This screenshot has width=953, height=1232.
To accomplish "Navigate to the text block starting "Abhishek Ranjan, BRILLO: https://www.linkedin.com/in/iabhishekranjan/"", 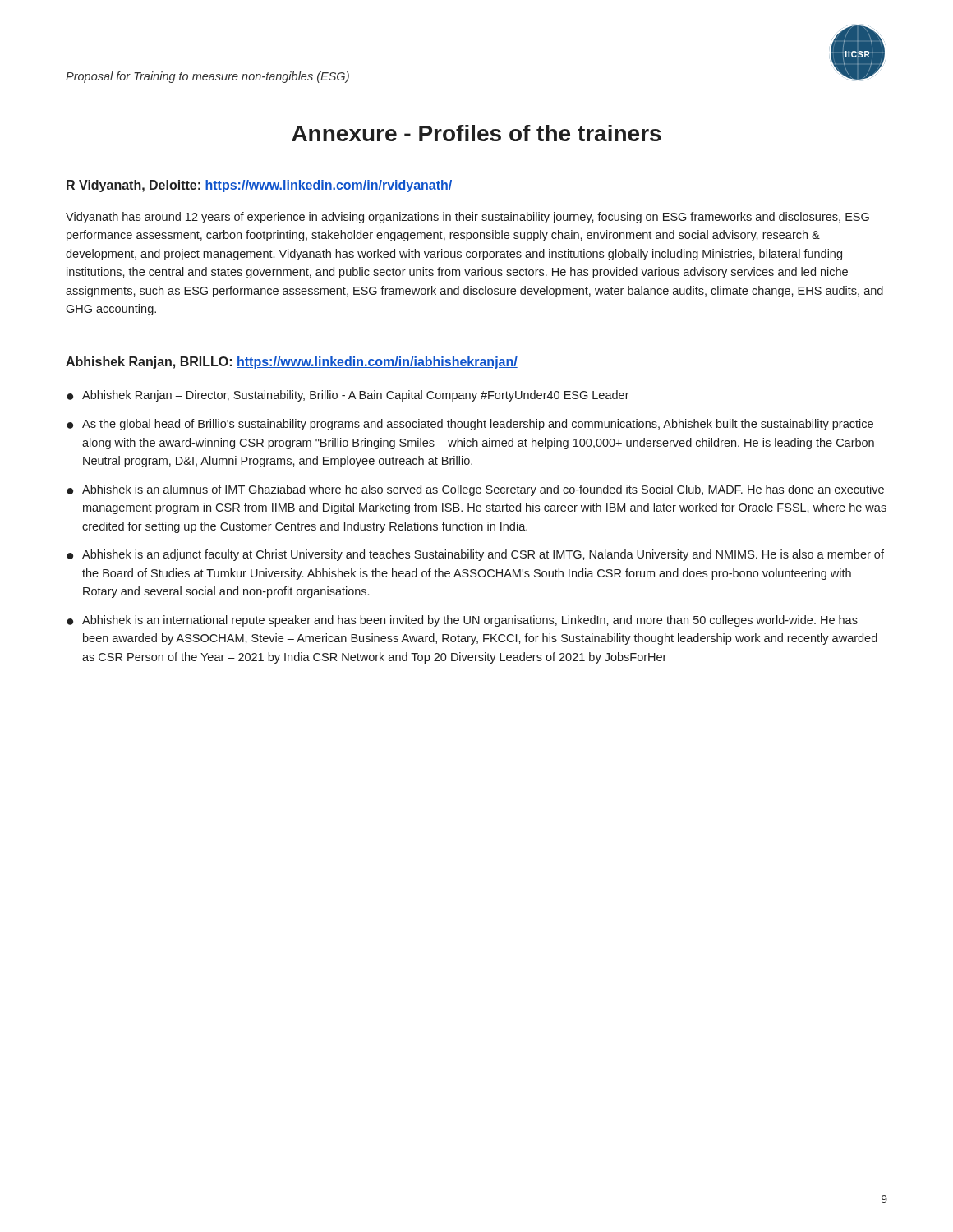I will coord(292,362).
